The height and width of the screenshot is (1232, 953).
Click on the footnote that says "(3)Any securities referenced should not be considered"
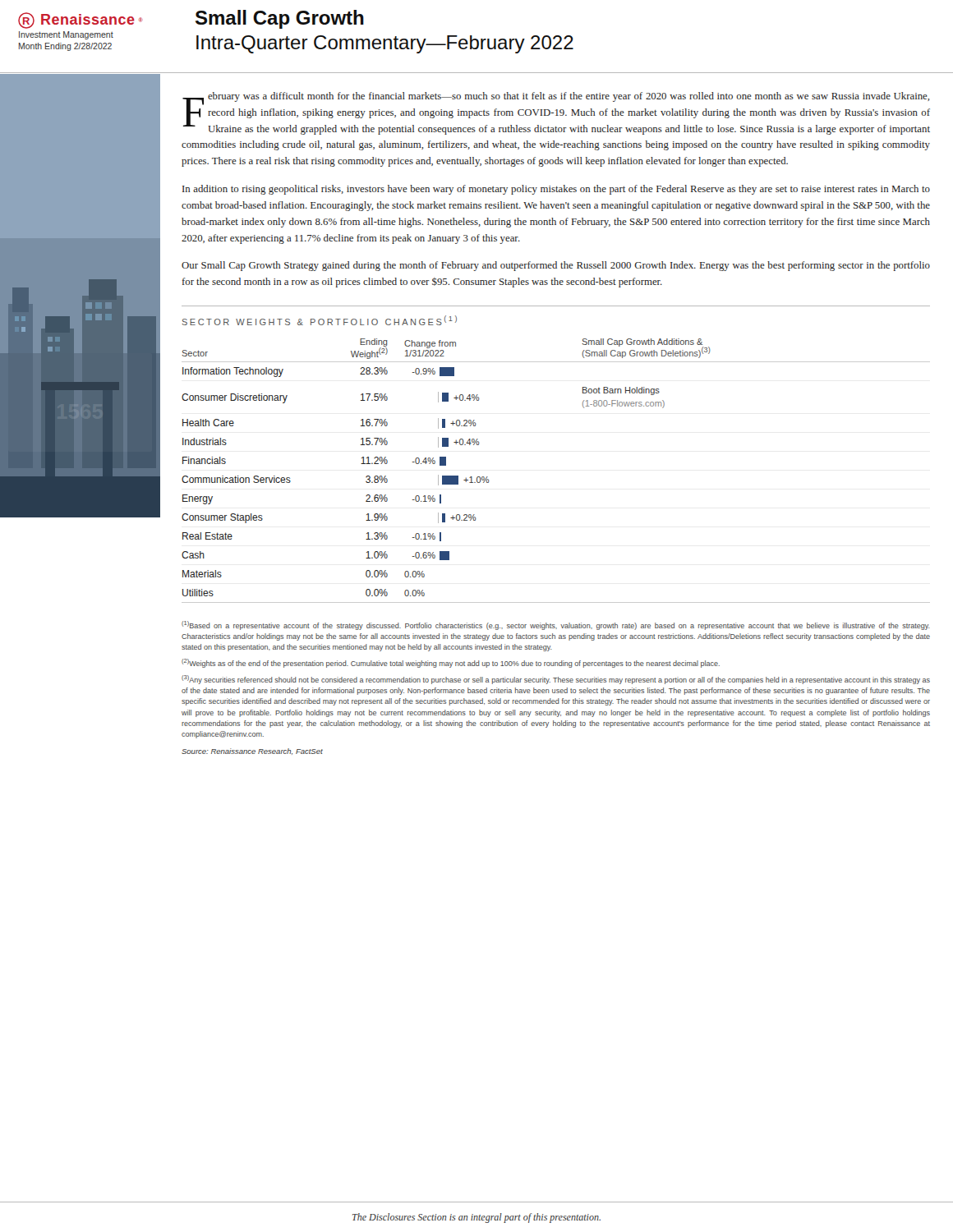pyautogui.click(x=556, y=706)
